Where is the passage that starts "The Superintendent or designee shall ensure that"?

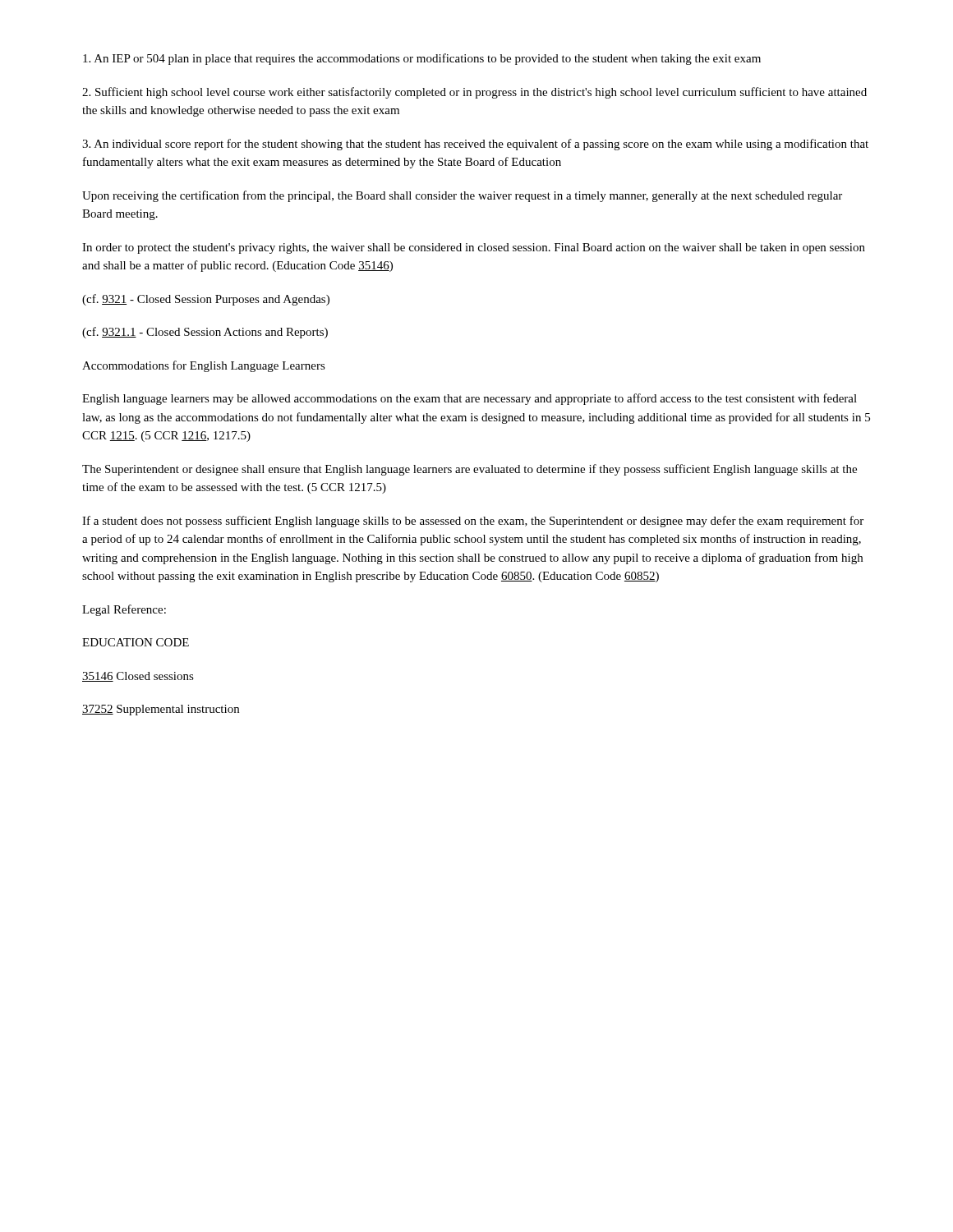[470, 478]
